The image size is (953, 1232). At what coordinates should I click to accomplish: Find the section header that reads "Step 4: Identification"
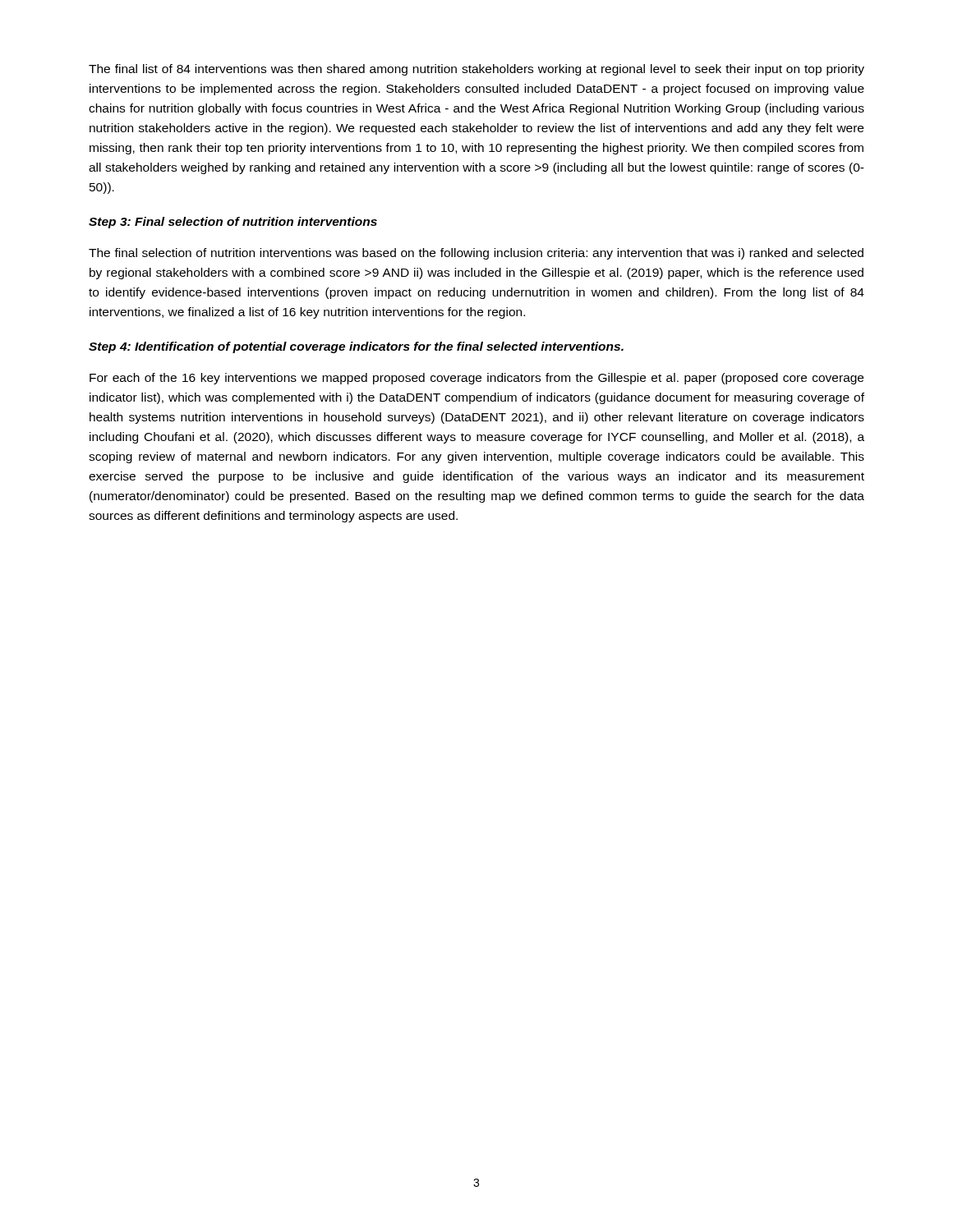pyautogui.click(x=357, y=346)
